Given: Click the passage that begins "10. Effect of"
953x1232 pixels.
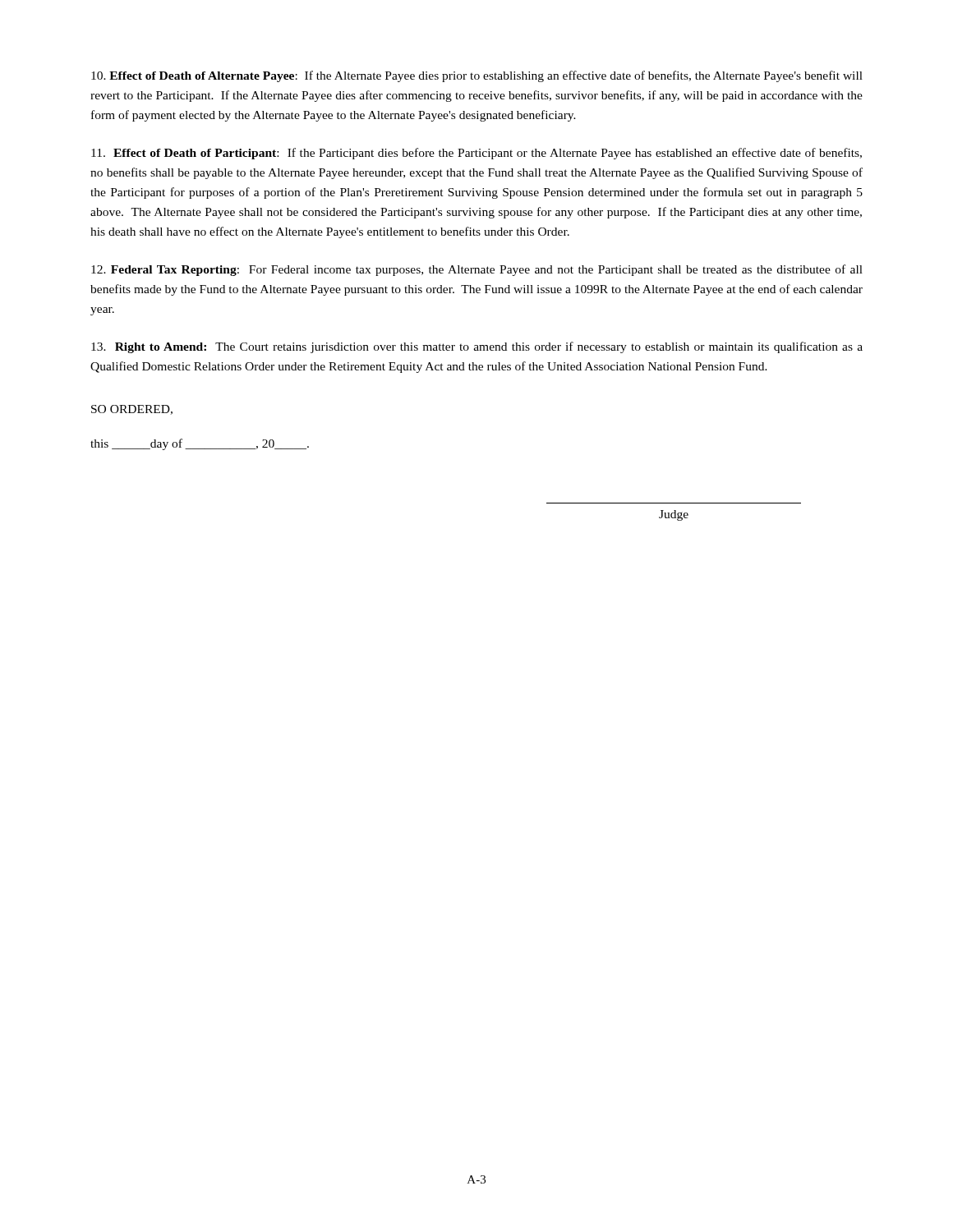Looking at the screenshot, I should 476,95.
